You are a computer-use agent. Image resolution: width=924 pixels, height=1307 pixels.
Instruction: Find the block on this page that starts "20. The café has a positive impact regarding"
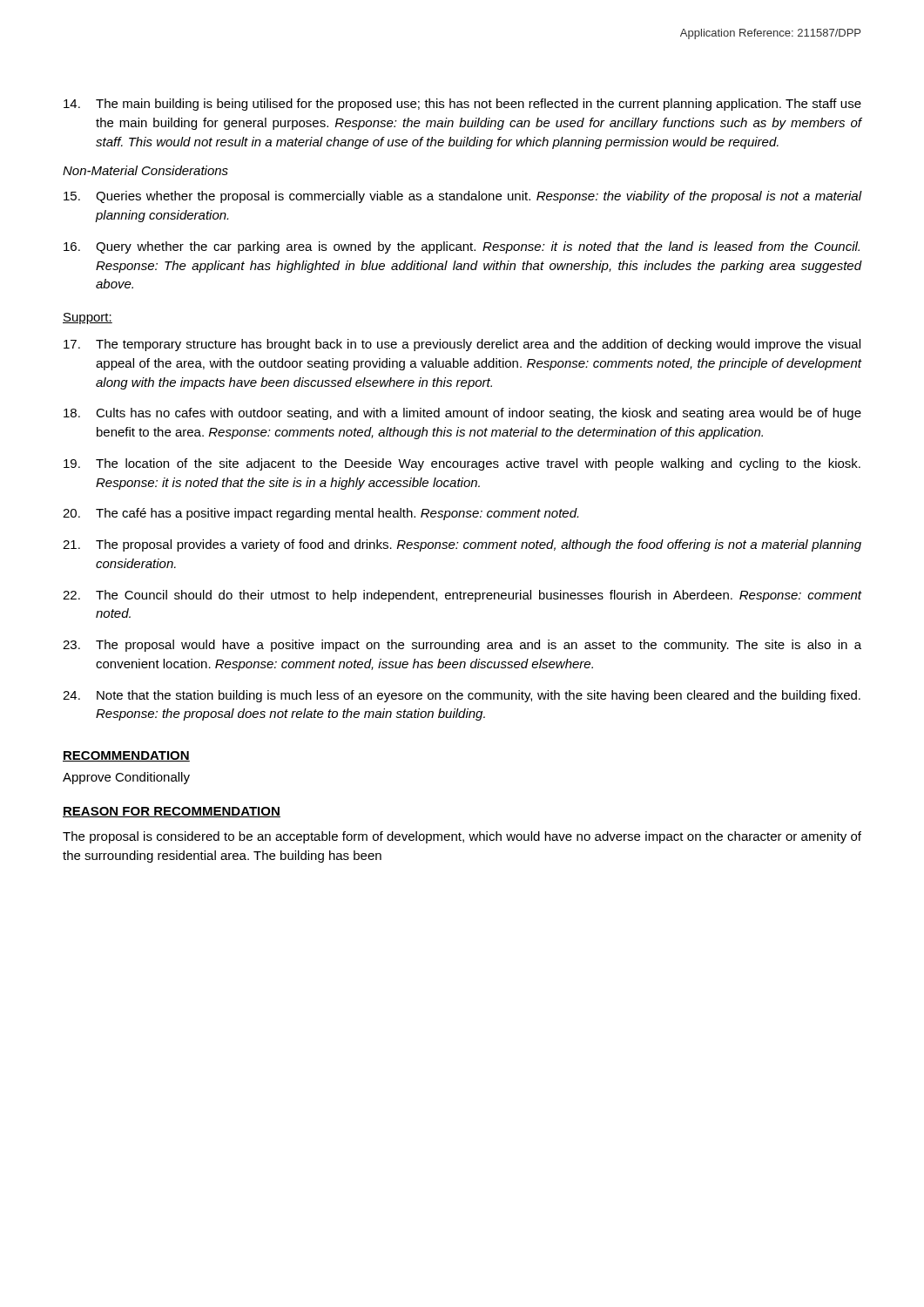pyautogui.click(x=462, y=513)
